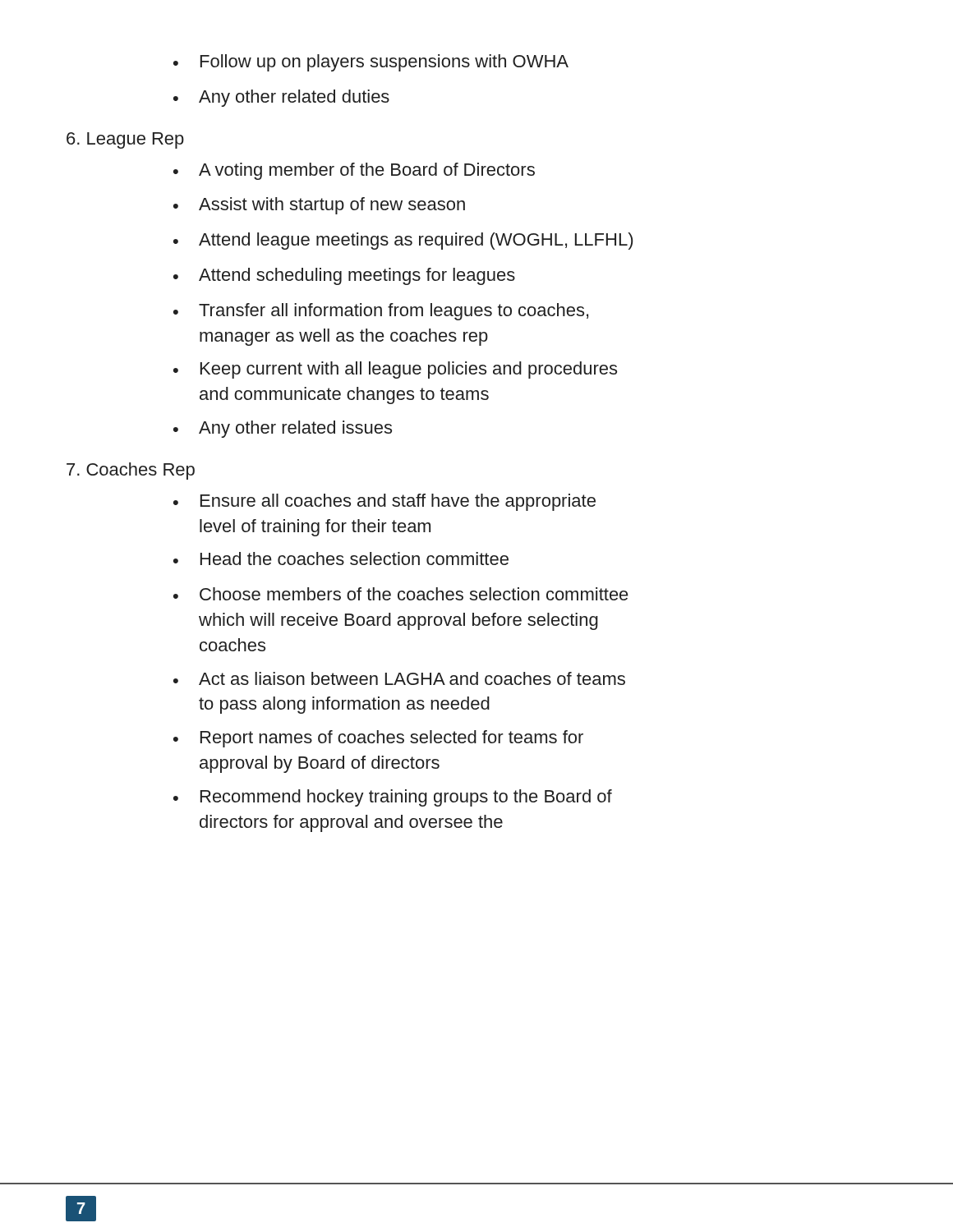Viewport: 953px width, 1232px height.
Task: Click on the list item that reads "• Report names of coaches selected"
Action: tap(378, 751)
